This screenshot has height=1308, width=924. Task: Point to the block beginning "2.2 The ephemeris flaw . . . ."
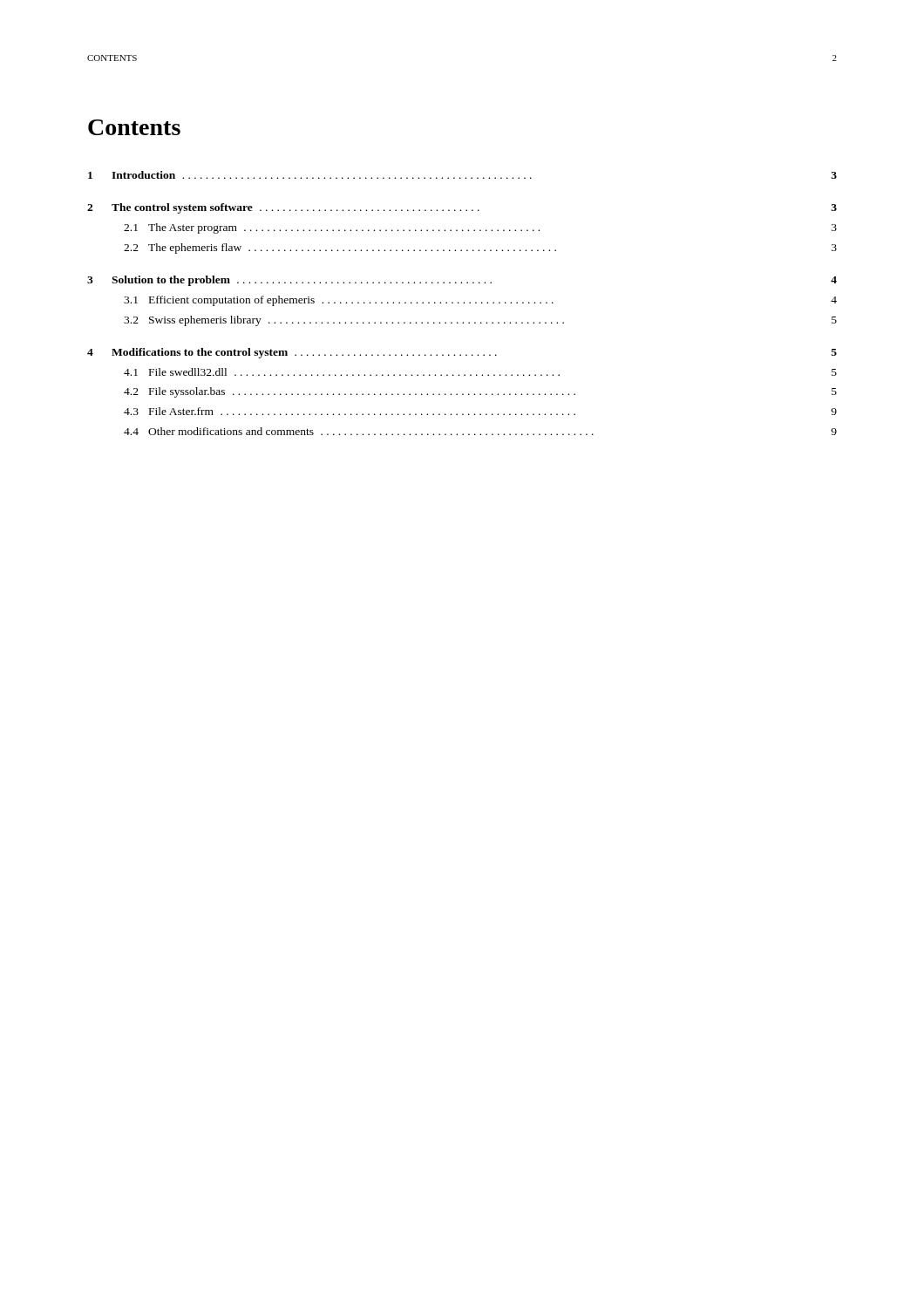pyautogui.click(x=480, y=248)
